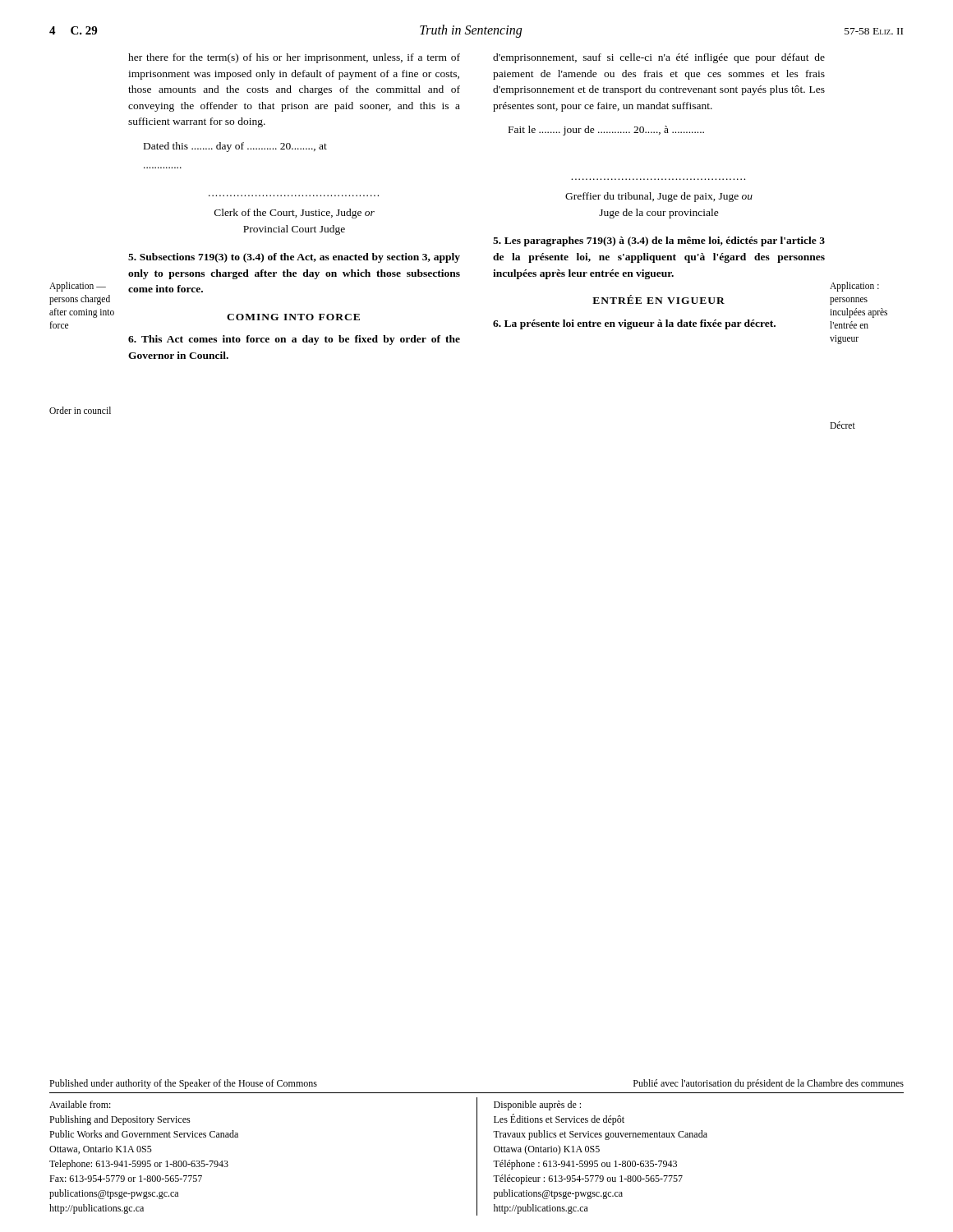
Task: Find "ENTRÉE EN VIGUEUR" on this page
Action: pyautogui.click(x=659, y=300)
